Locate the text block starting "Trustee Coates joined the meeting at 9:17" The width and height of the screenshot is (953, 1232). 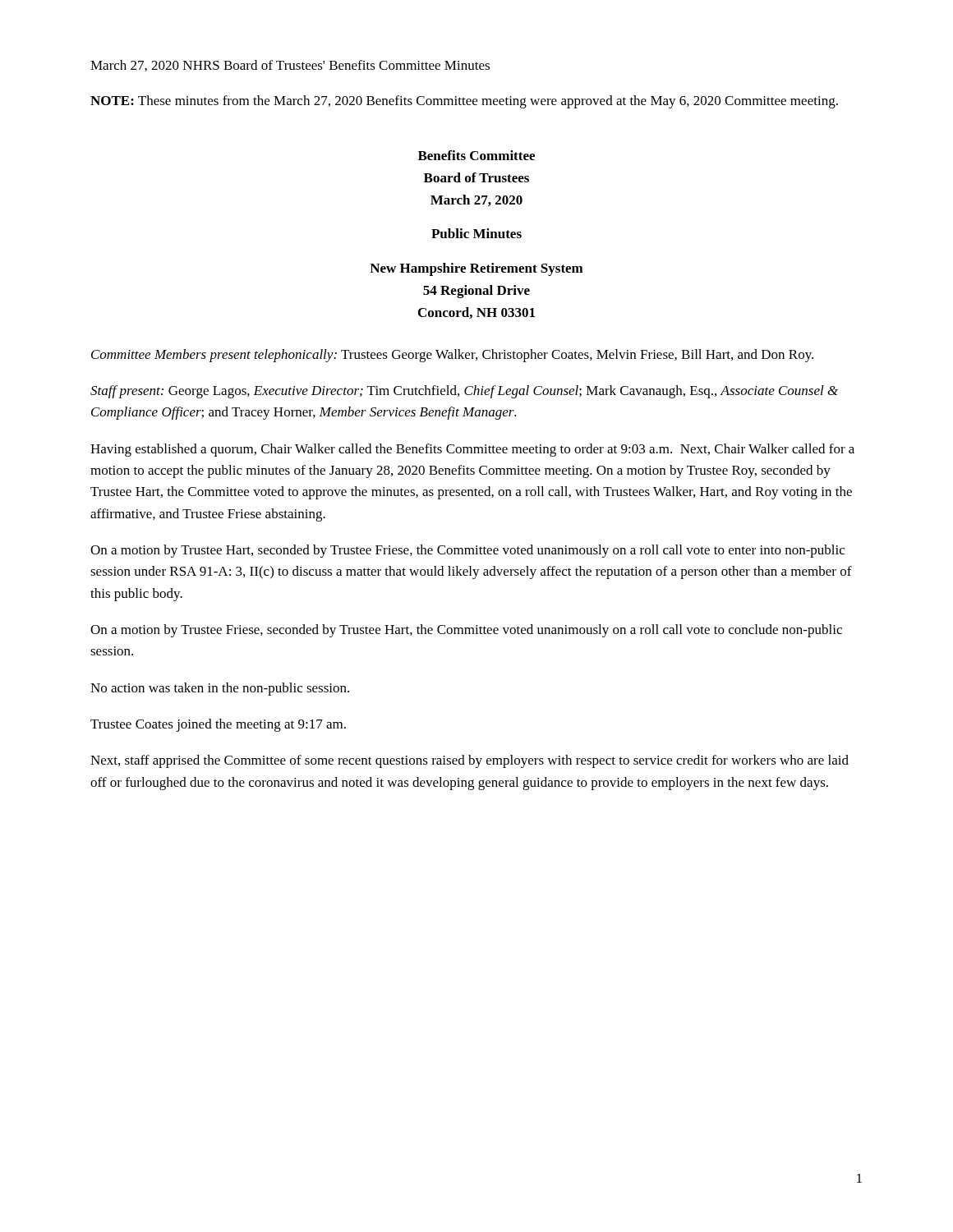(x=218, y=724)
